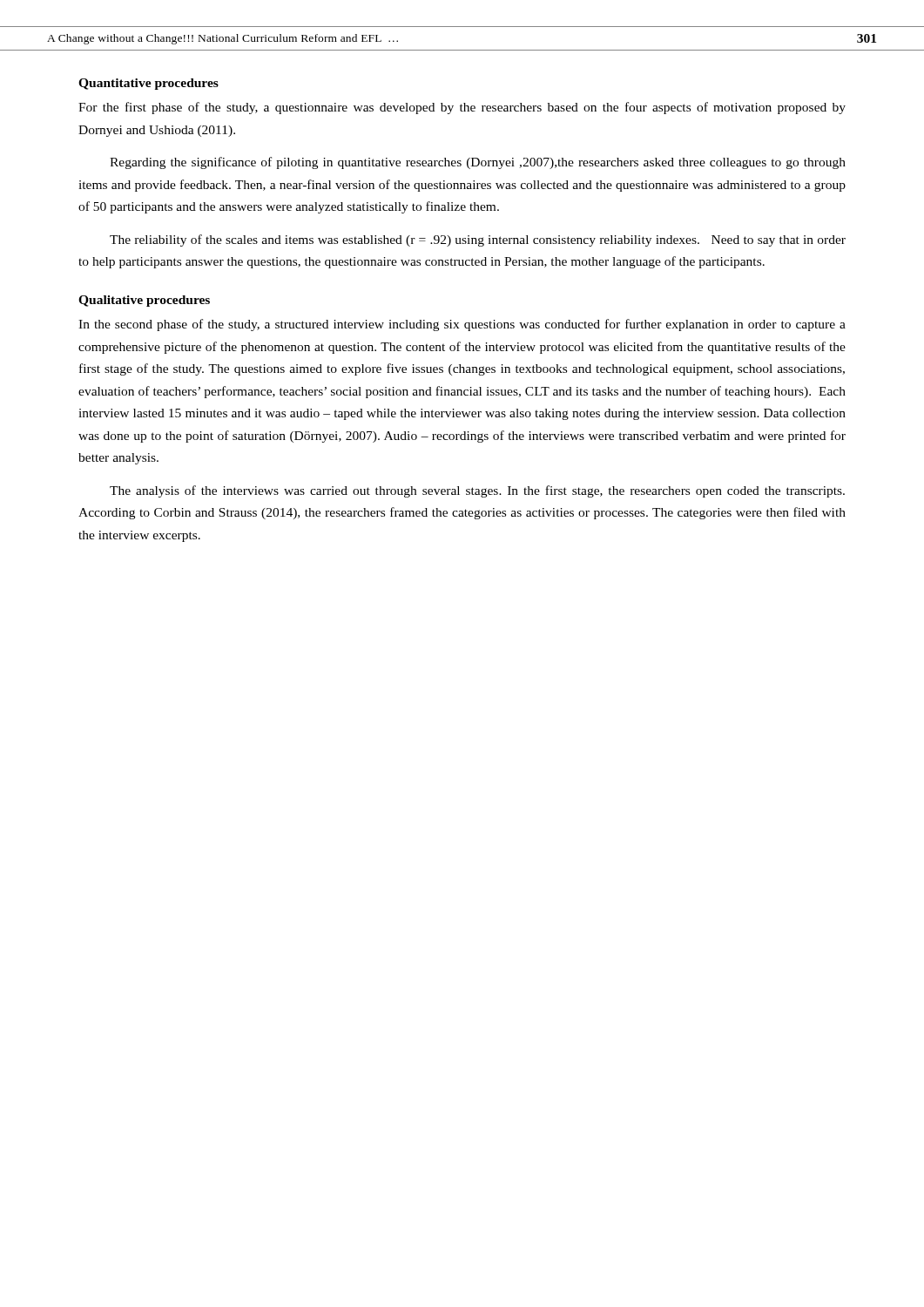Select the text block that reads "In the second phase of"

462,390
